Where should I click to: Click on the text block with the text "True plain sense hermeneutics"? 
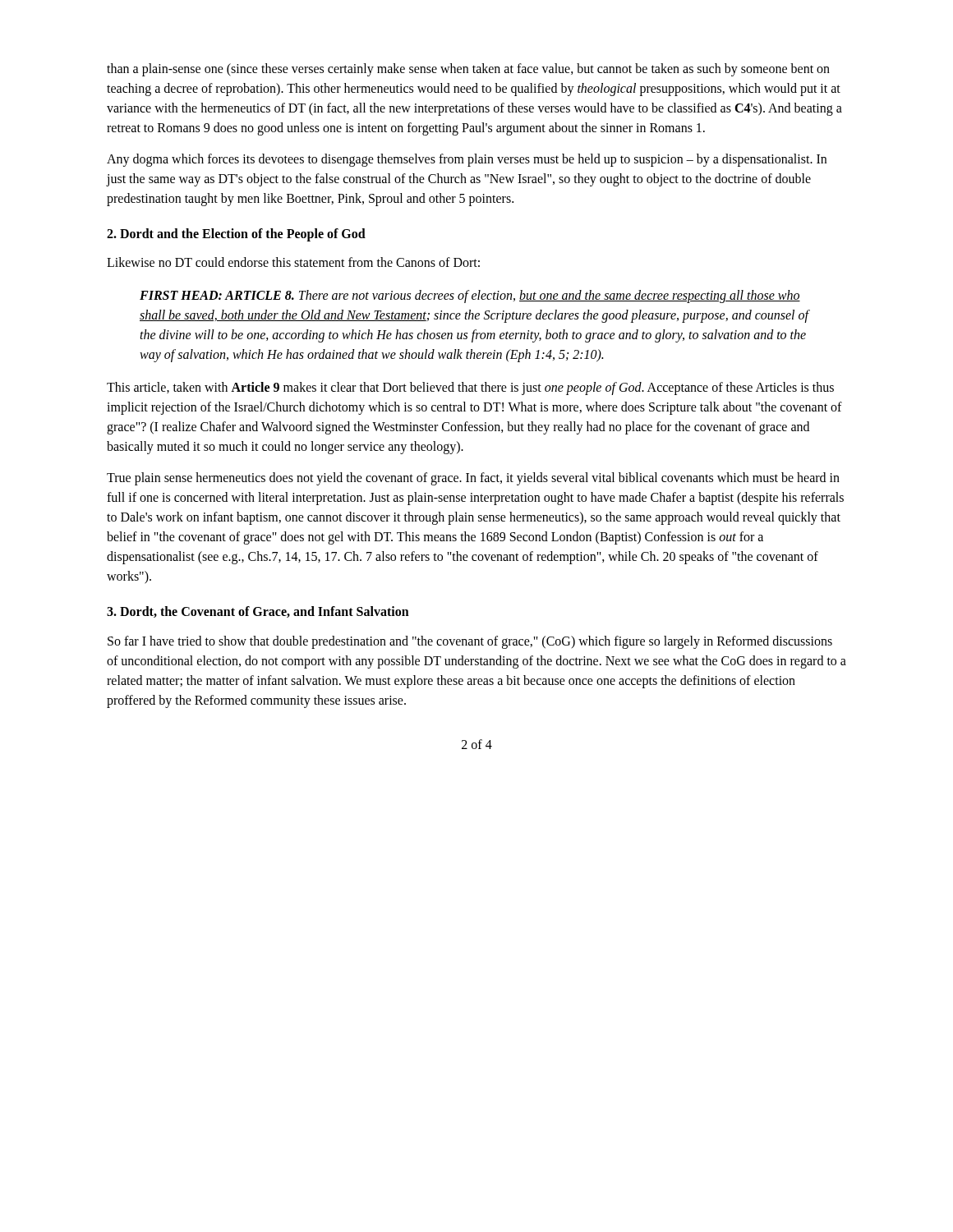coord(476,528)
